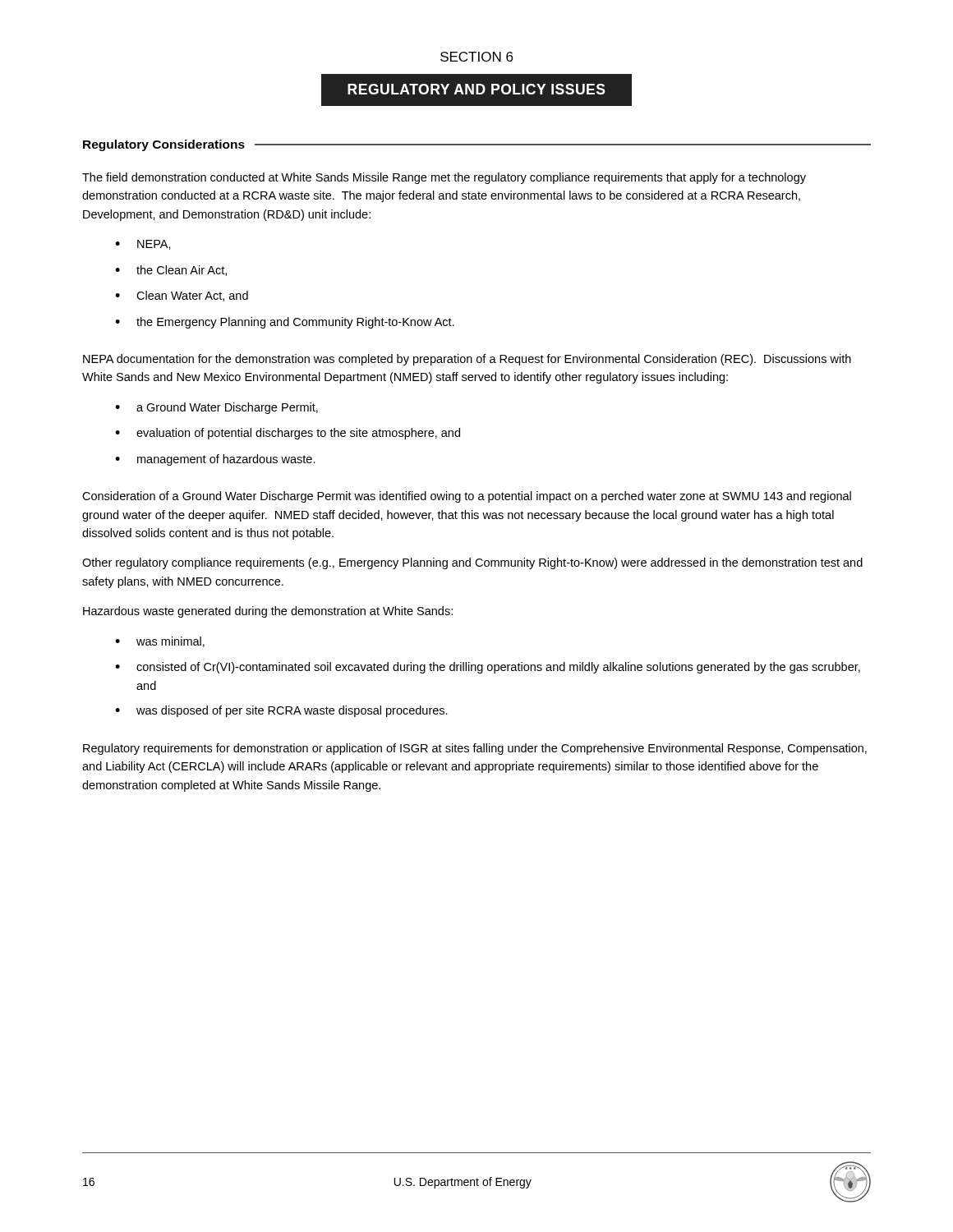Click the passage that begins "NEPA documentation for the demonstration was completed"

[x=467, y=368]
